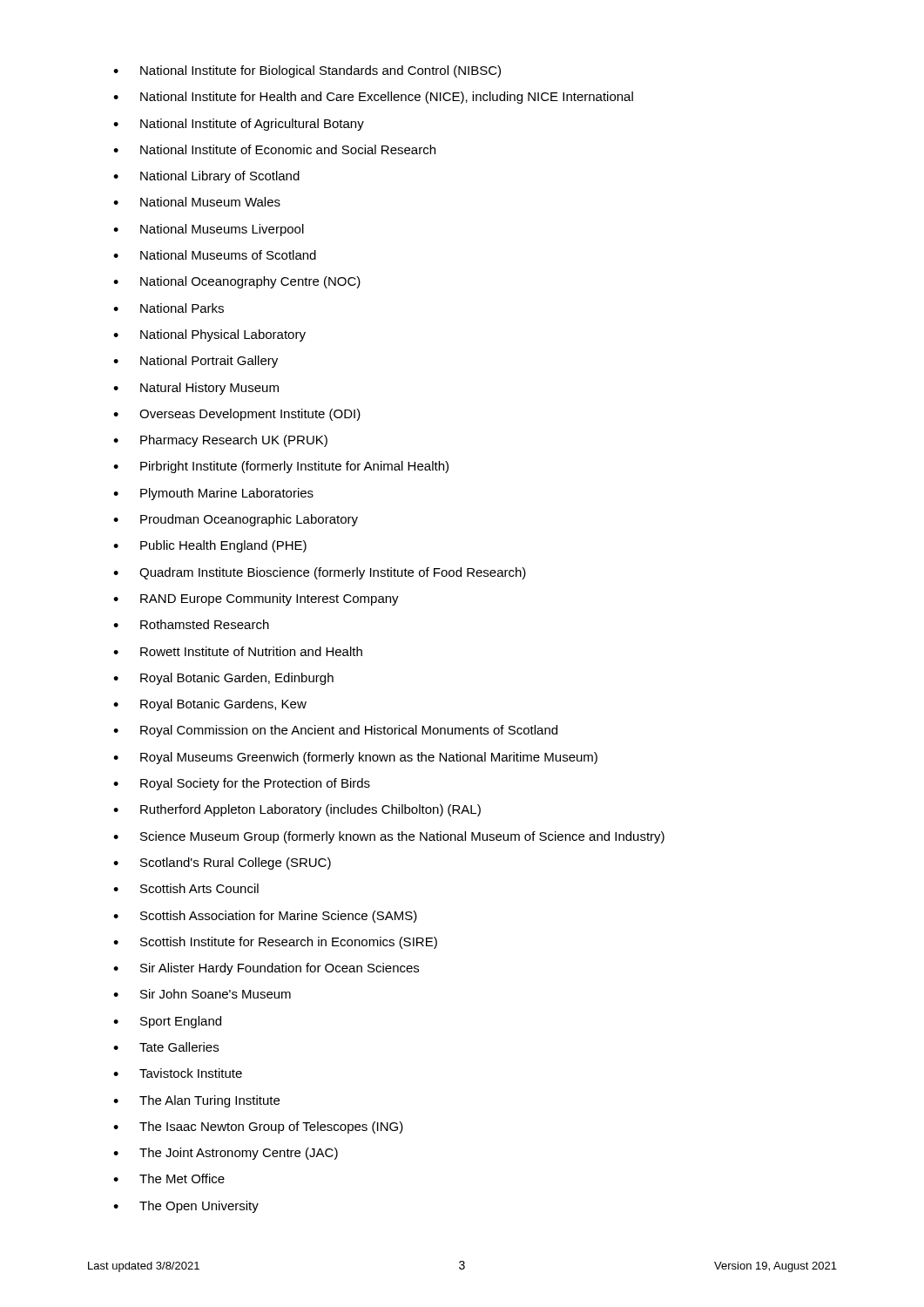The height and width of the screenshot is (1307, 924).
Task: Locate the passage starting "• National Museums of"
Action: tap(215, 255)
